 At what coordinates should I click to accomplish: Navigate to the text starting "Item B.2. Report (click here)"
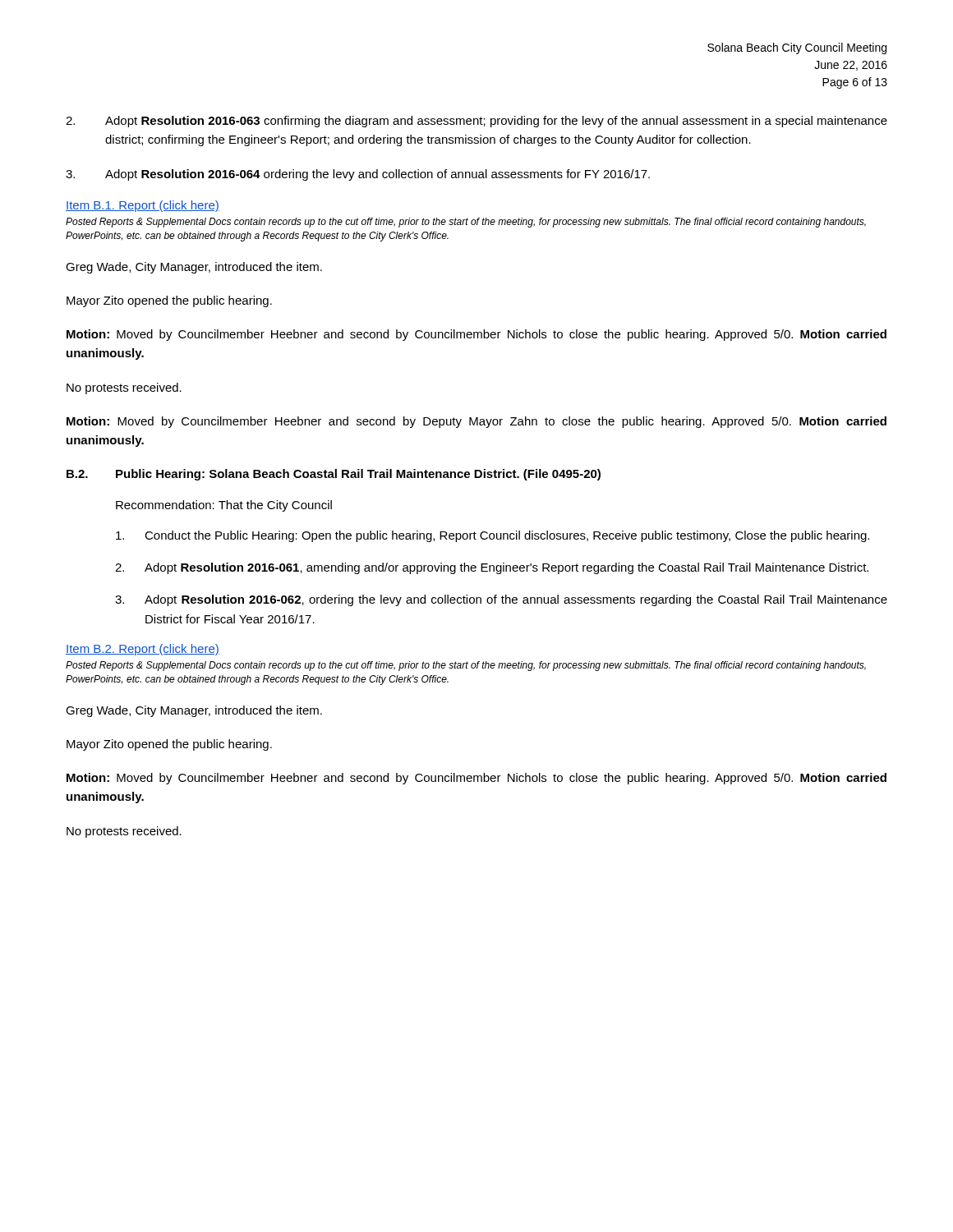142,648
